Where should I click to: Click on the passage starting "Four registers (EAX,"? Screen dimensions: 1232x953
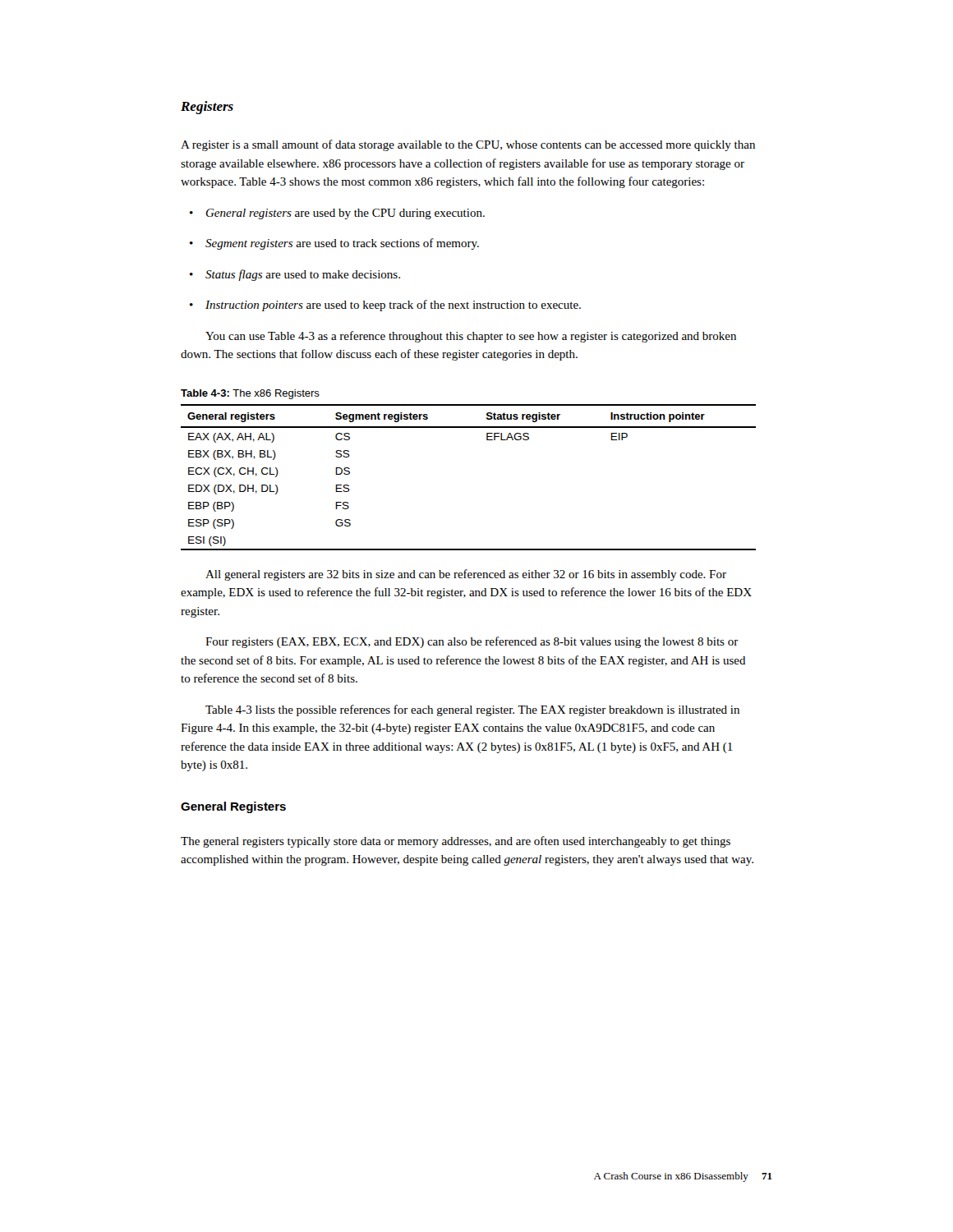468,660
